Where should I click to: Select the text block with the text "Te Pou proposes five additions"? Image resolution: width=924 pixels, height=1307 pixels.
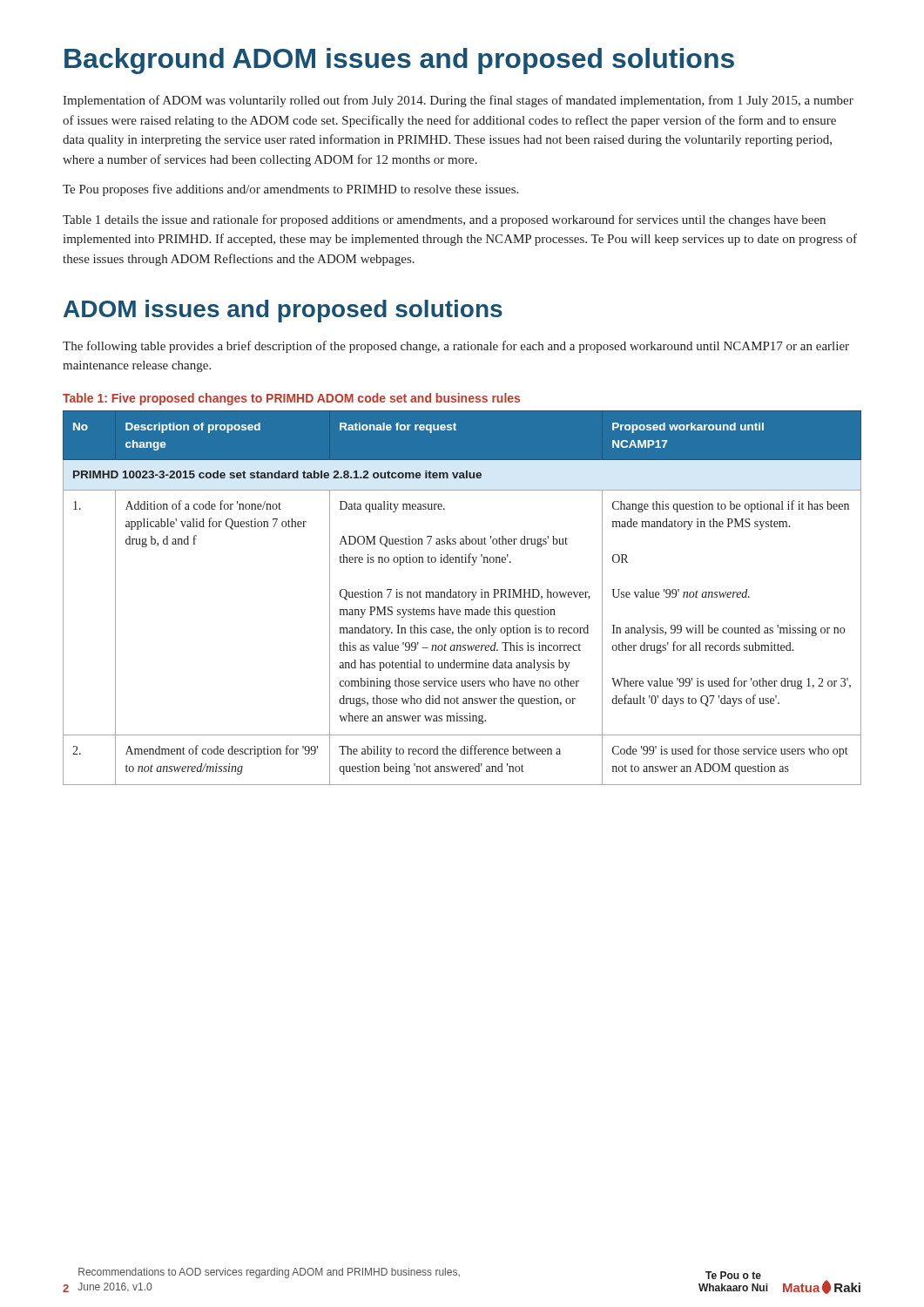click(x=462, y=190)
